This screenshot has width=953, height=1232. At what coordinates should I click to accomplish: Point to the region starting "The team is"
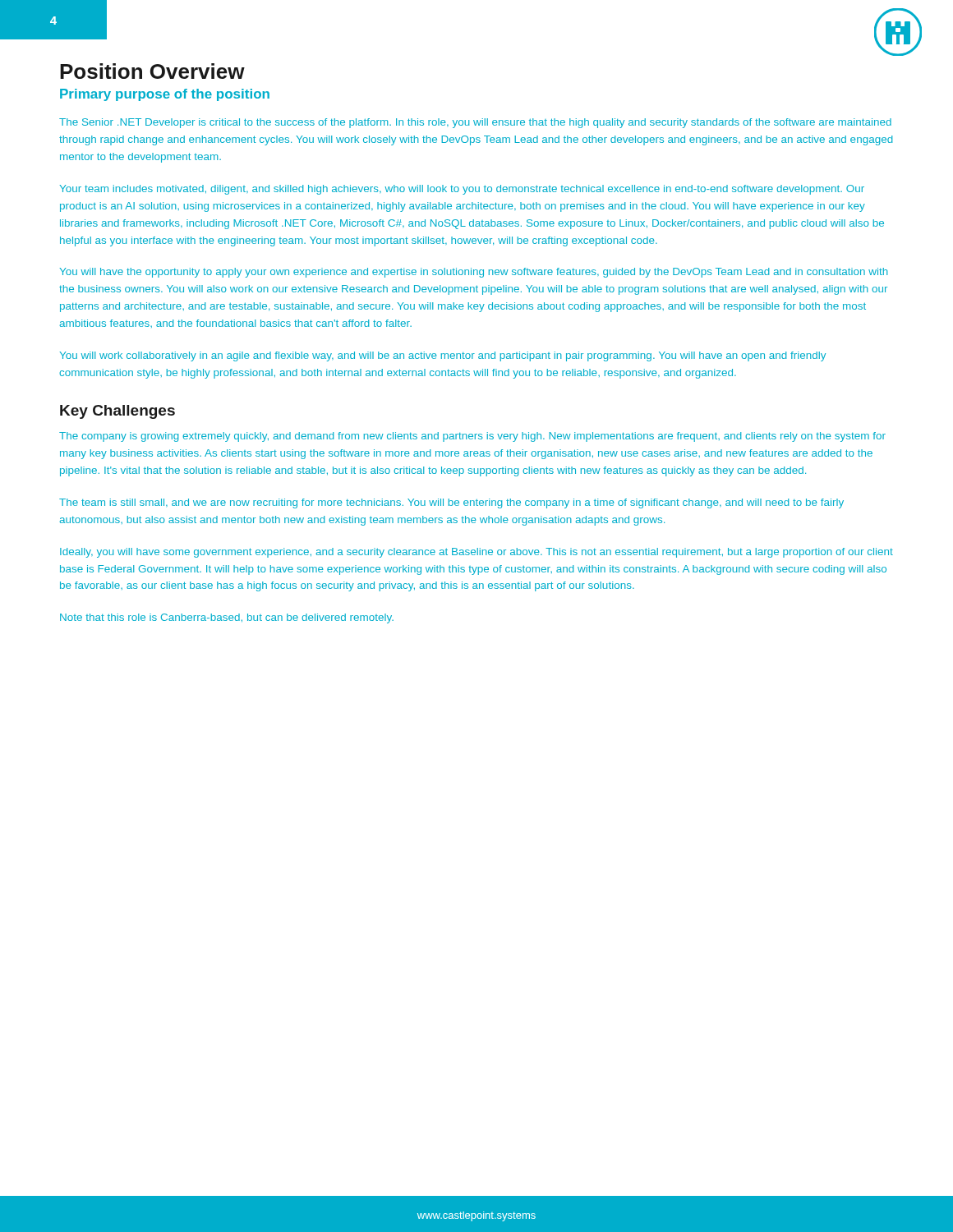pyautogui.click(x=452, y=511)
